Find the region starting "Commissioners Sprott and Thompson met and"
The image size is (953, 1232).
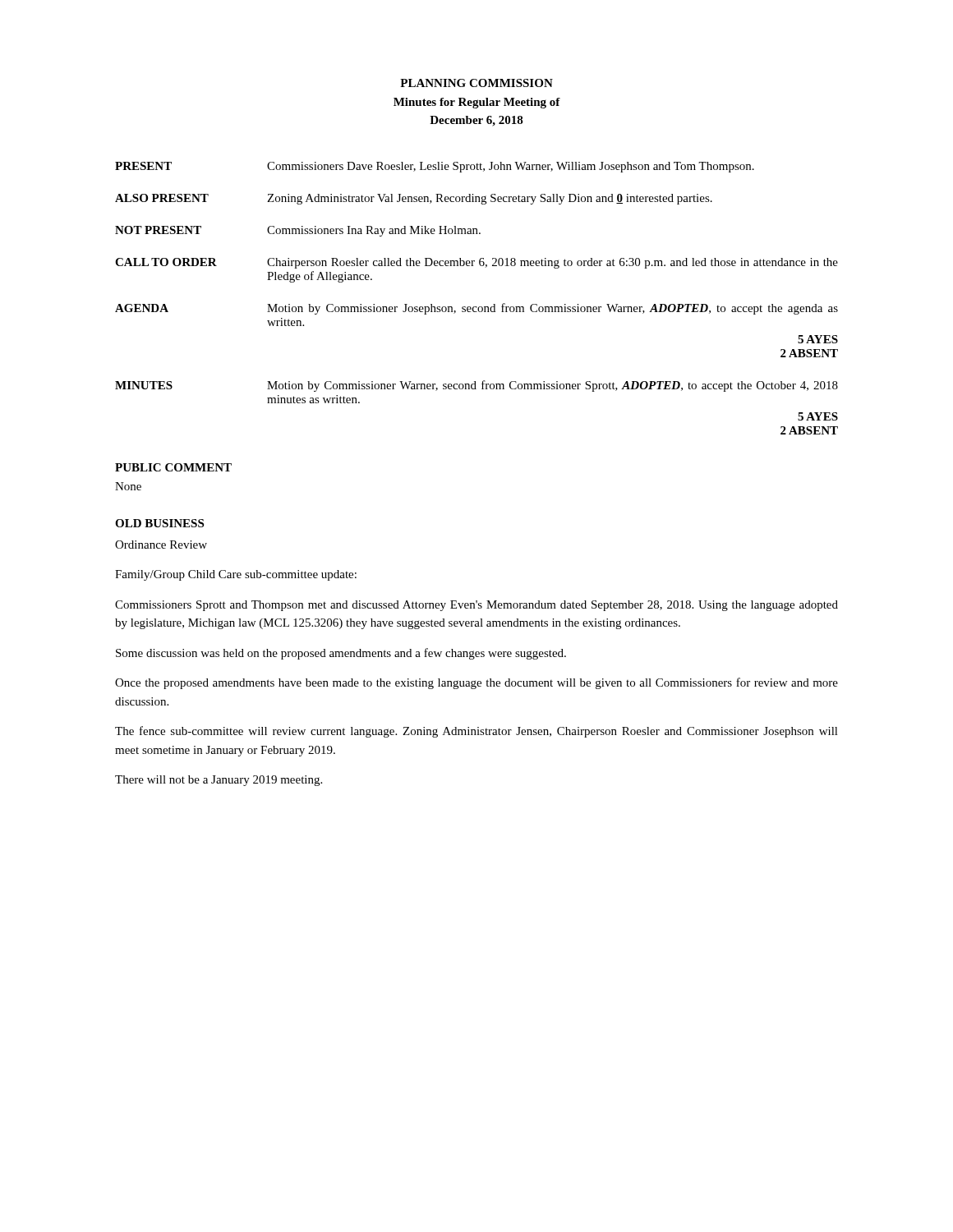pyautogui.click(x=476, y=613)
